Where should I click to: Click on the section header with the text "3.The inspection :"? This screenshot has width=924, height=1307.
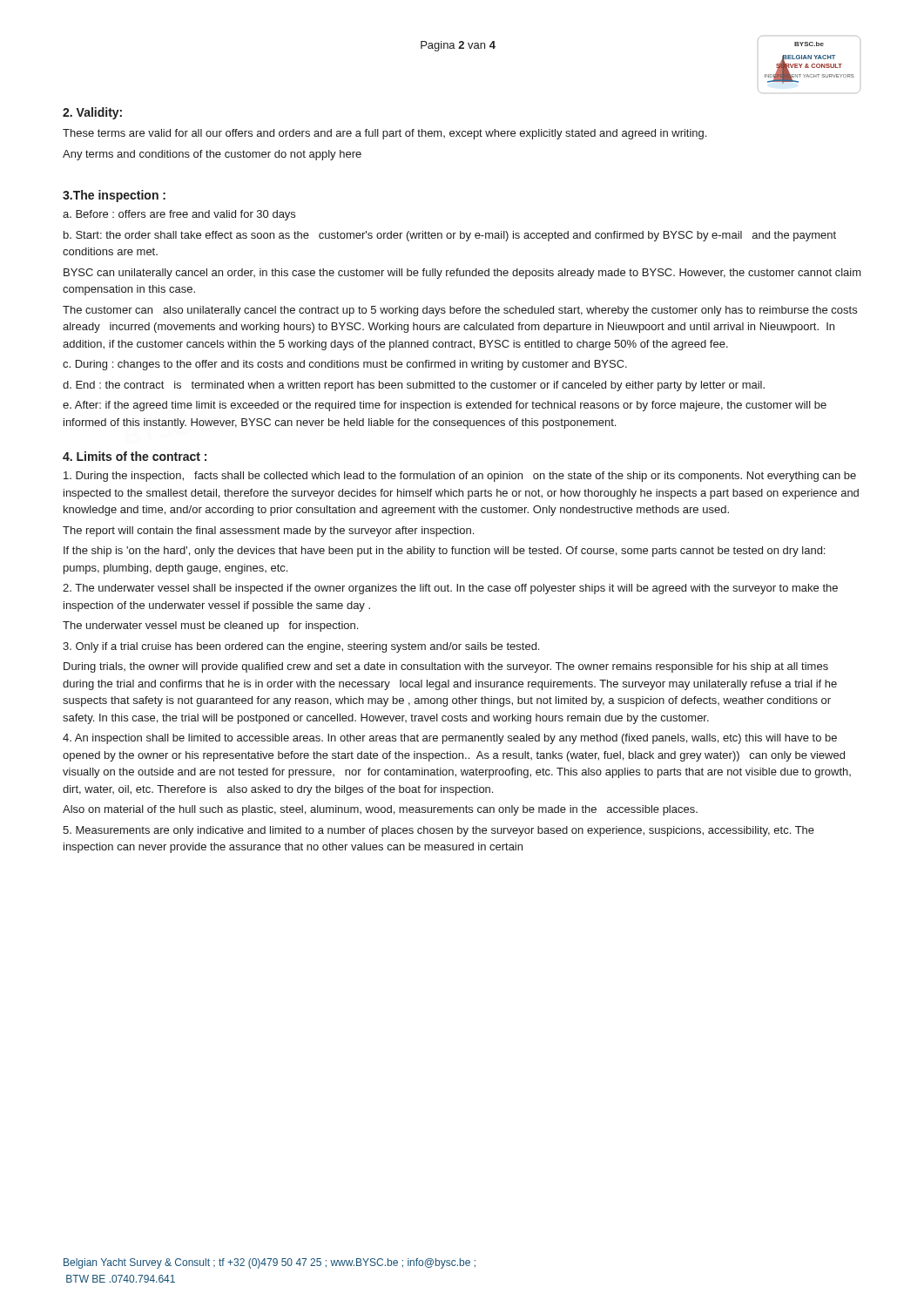[115, 195]
